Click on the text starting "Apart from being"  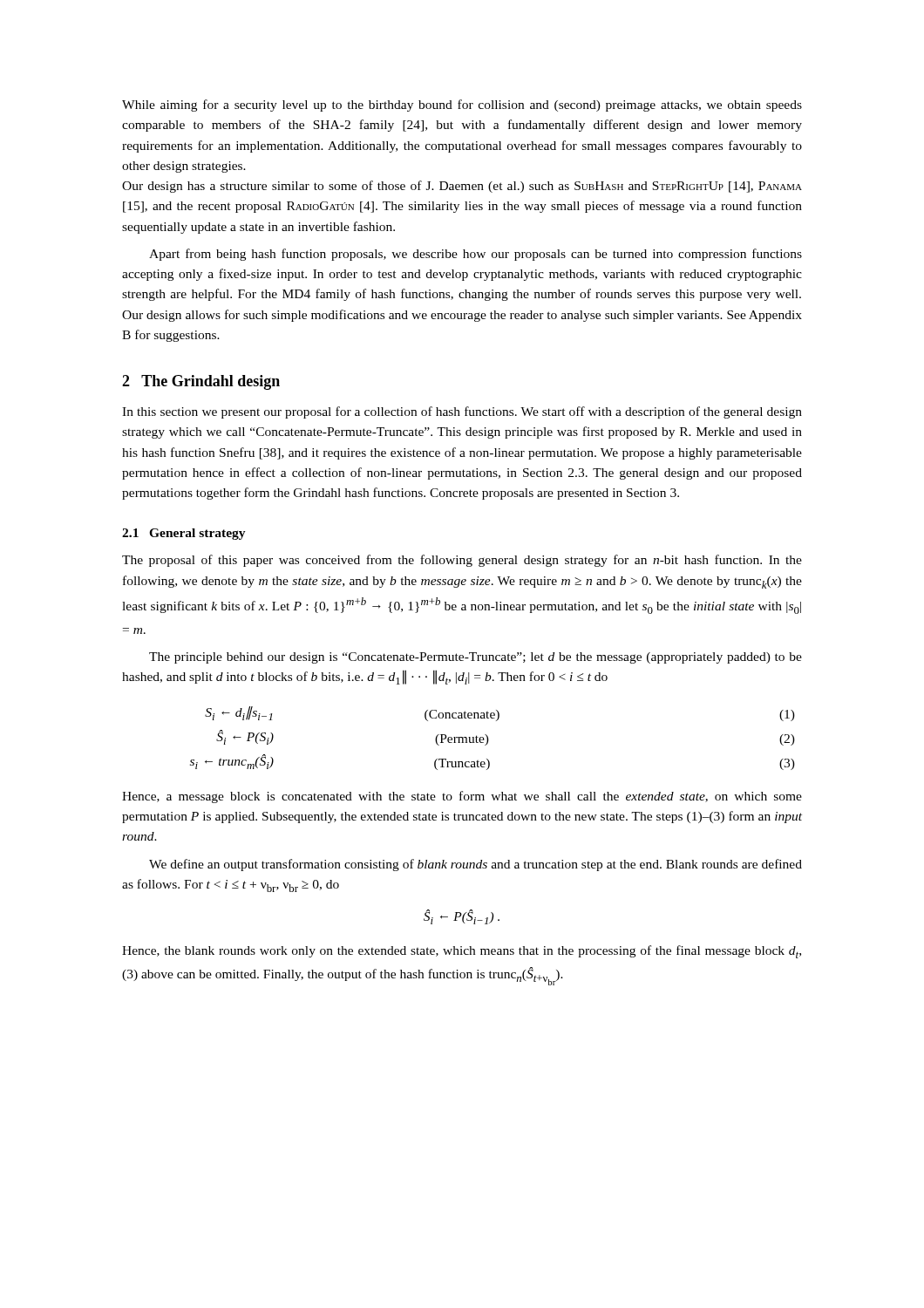[x=462, y=294]
